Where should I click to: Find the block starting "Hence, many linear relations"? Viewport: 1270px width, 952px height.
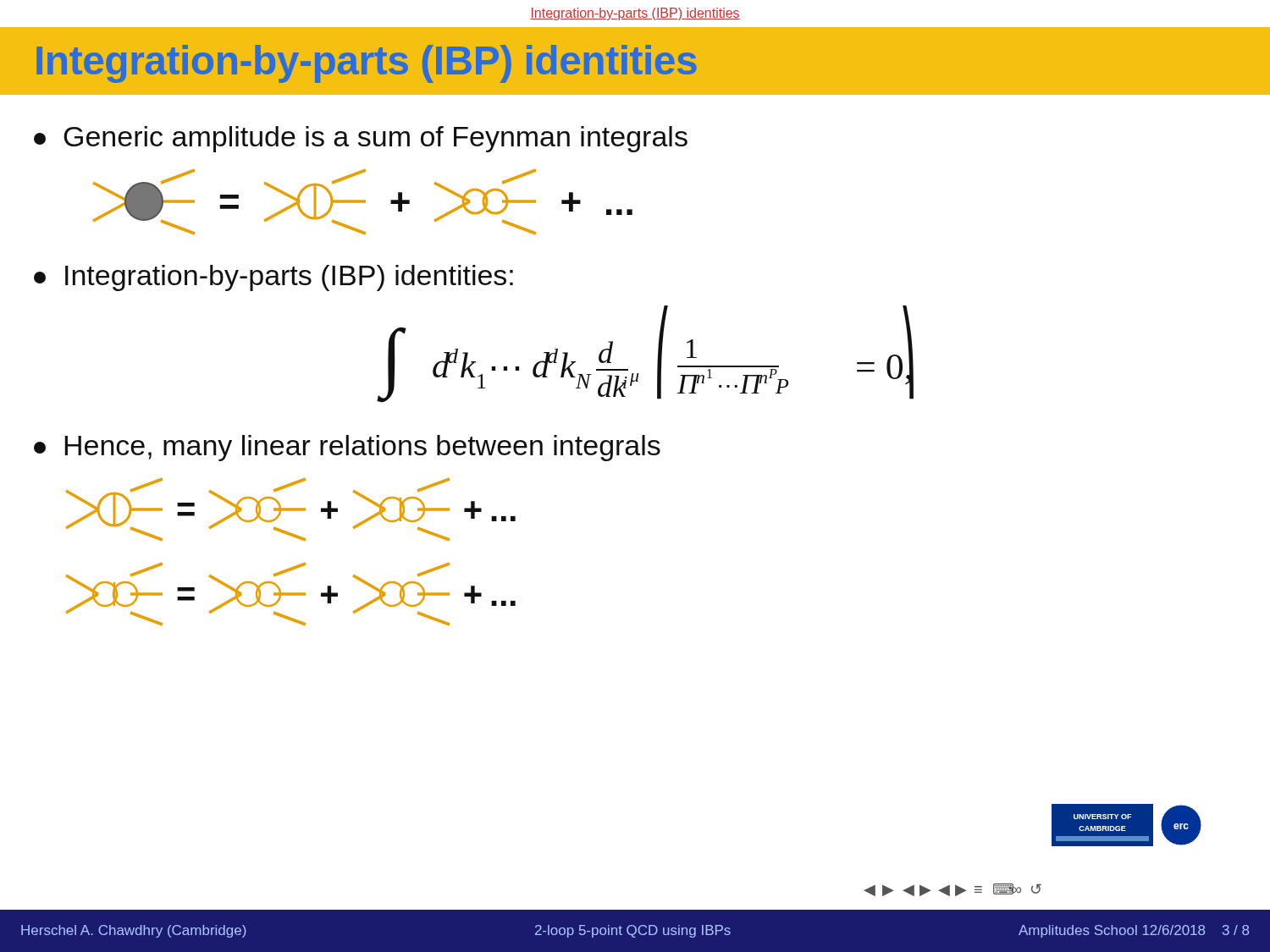[x=348, y=446]
